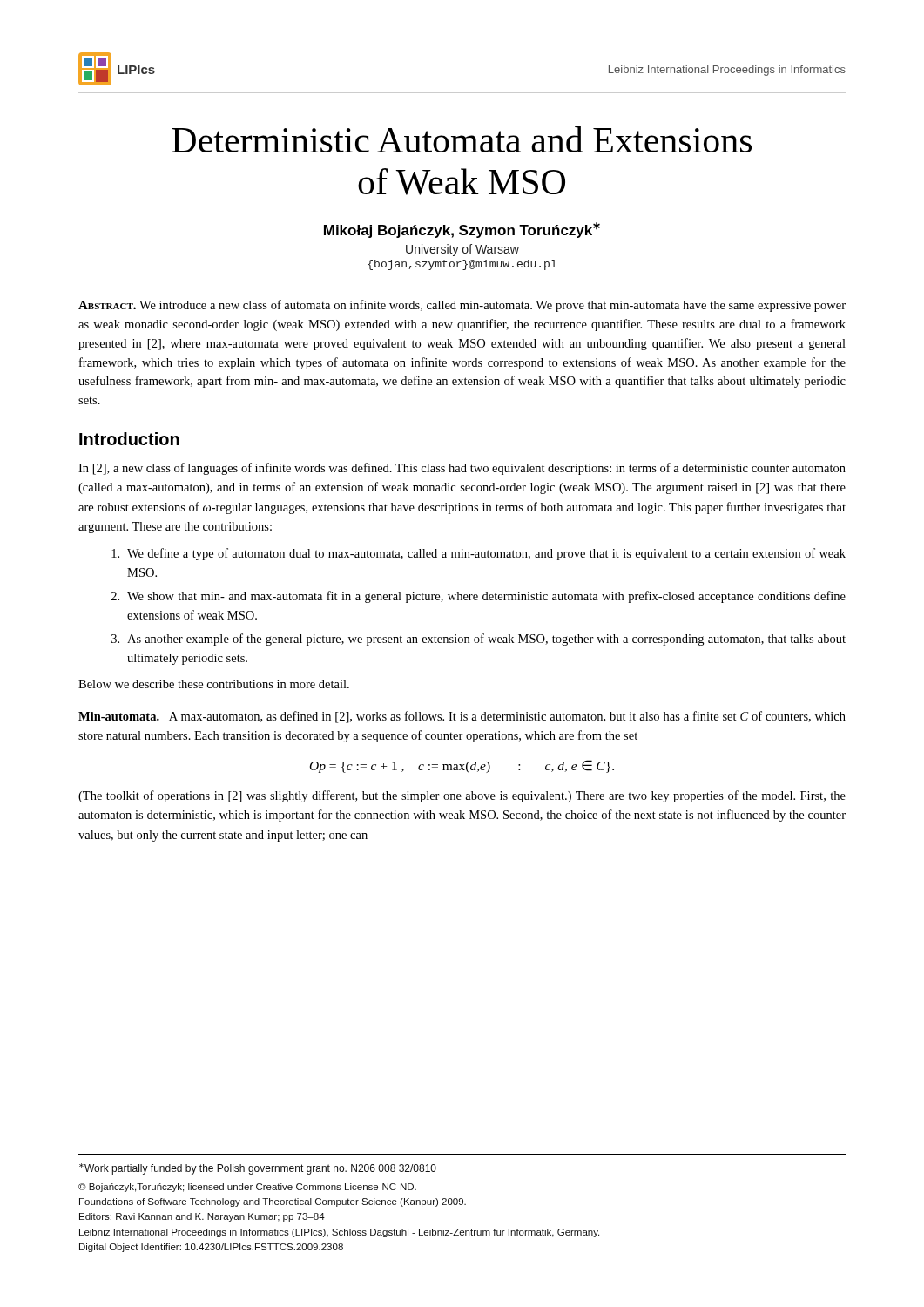Navigate to the passage starting "We define a type of automaton dual"
Viewport: 924px width, 1307px height.
(475, 563)
